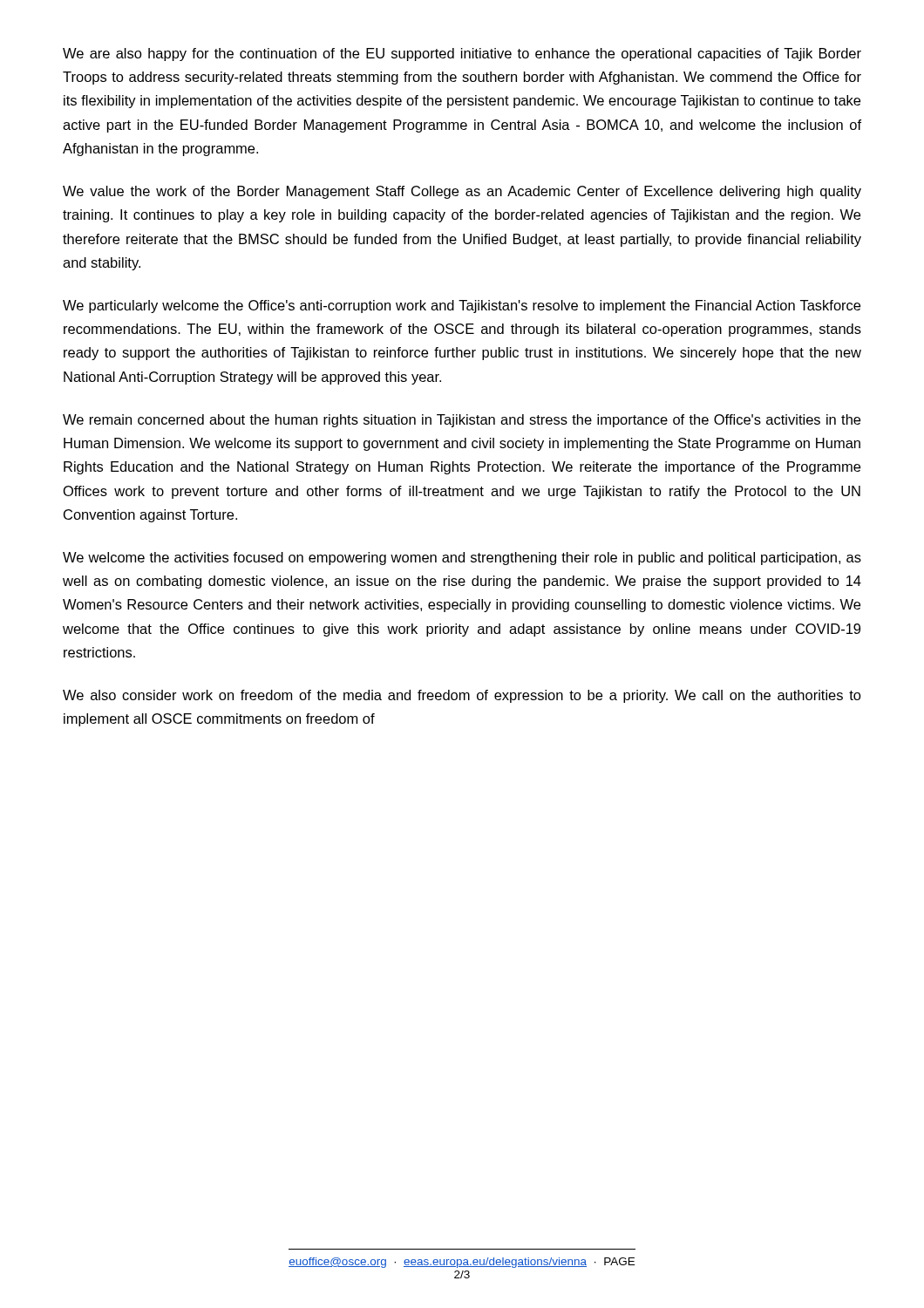The height and width of the screenshot is (1308, 924).
Task: Click the passage that begins "We remain concerned about"
Action: coord(462,467)
